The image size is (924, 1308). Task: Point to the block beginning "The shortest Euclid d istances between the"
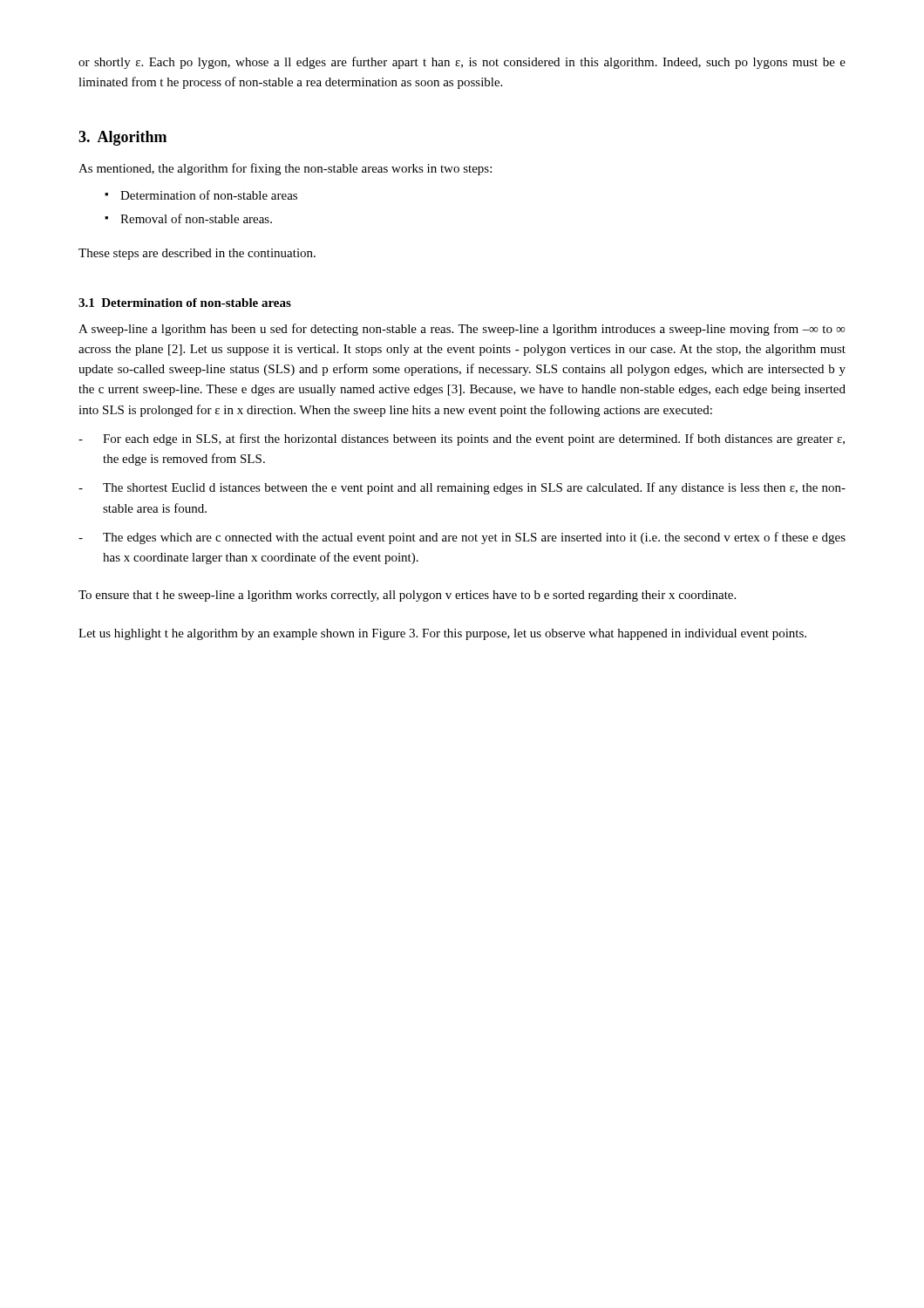(x=474, y=498)
